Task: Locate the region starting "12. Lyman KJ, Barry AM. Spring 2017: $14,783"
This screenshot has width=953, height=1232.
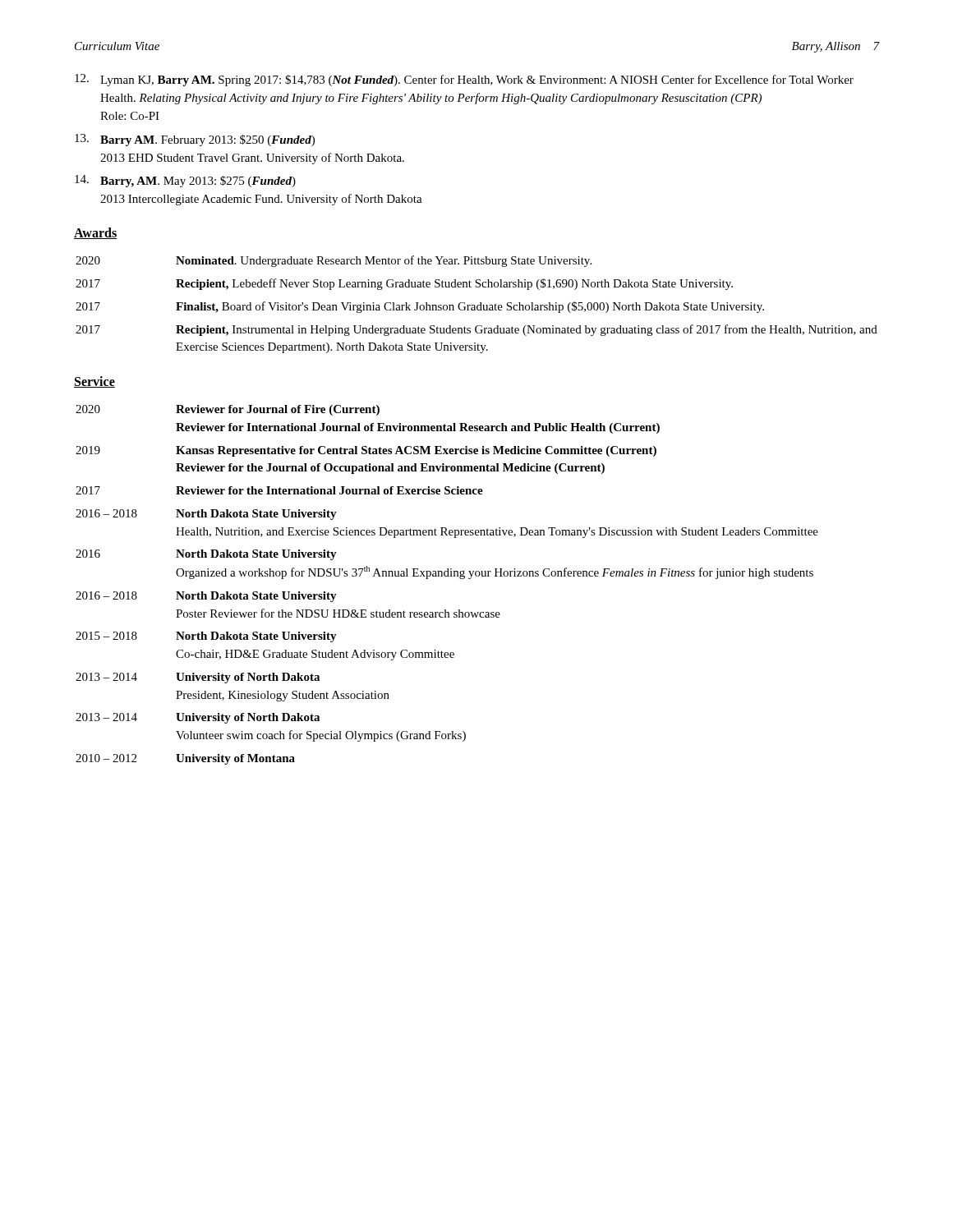Action: point(476,98)
